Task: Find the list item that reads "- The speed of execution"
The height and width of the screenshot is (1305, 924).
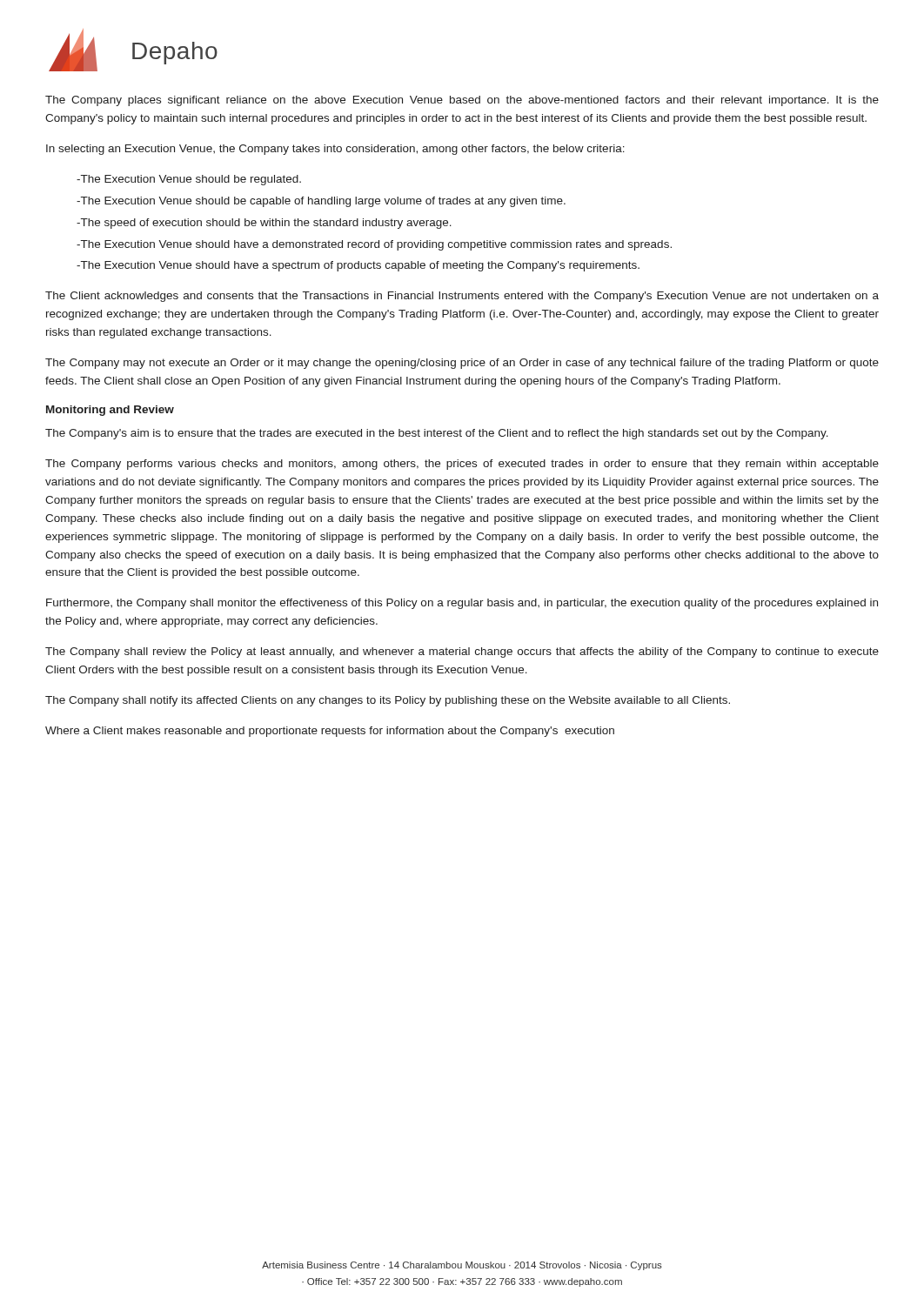Action: (x=462, y=223)
